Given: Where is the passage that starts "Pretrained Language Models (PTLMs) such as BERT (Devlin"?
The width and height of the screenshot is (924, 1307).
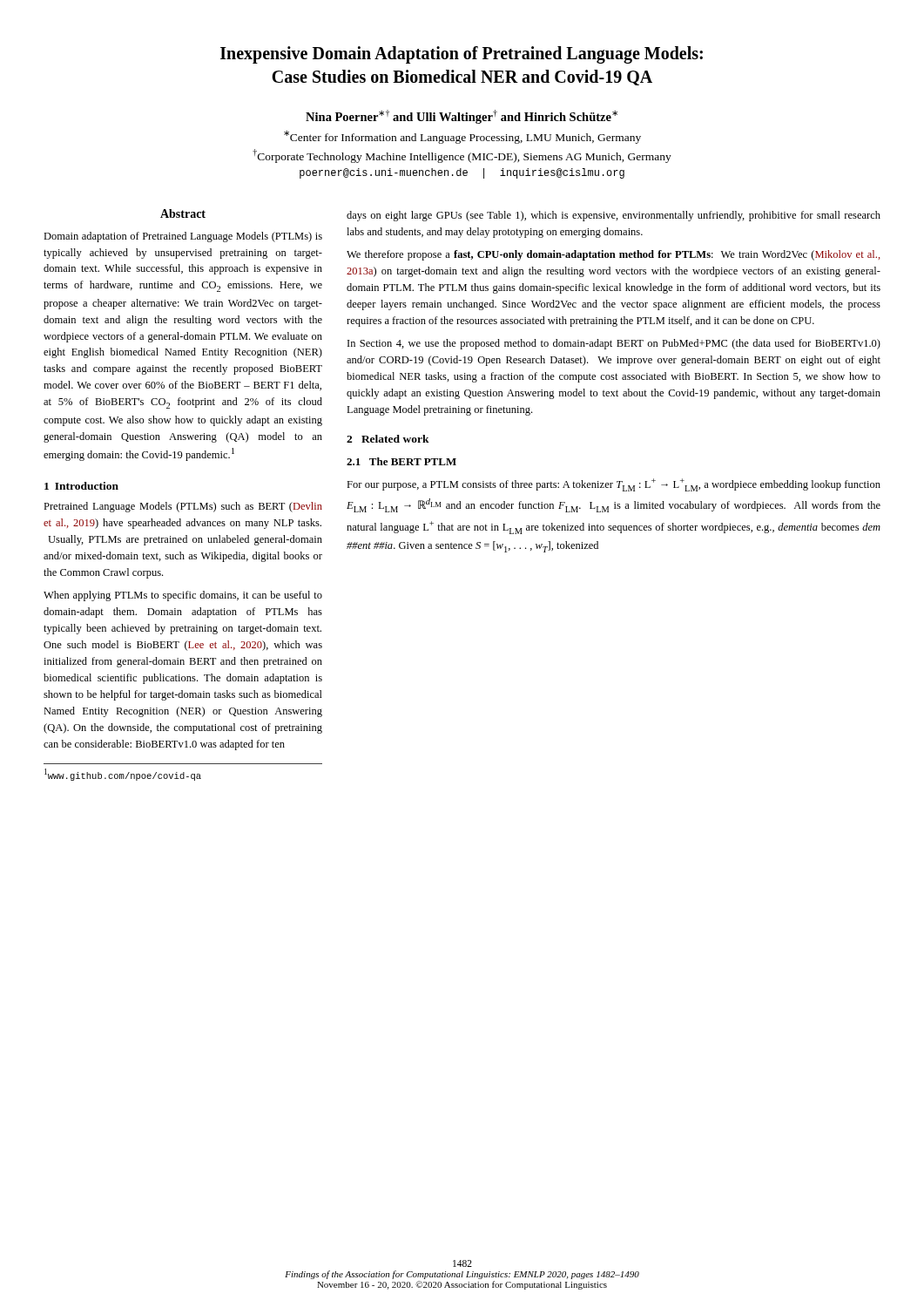Looking at the screenshot, I should 183,540.
